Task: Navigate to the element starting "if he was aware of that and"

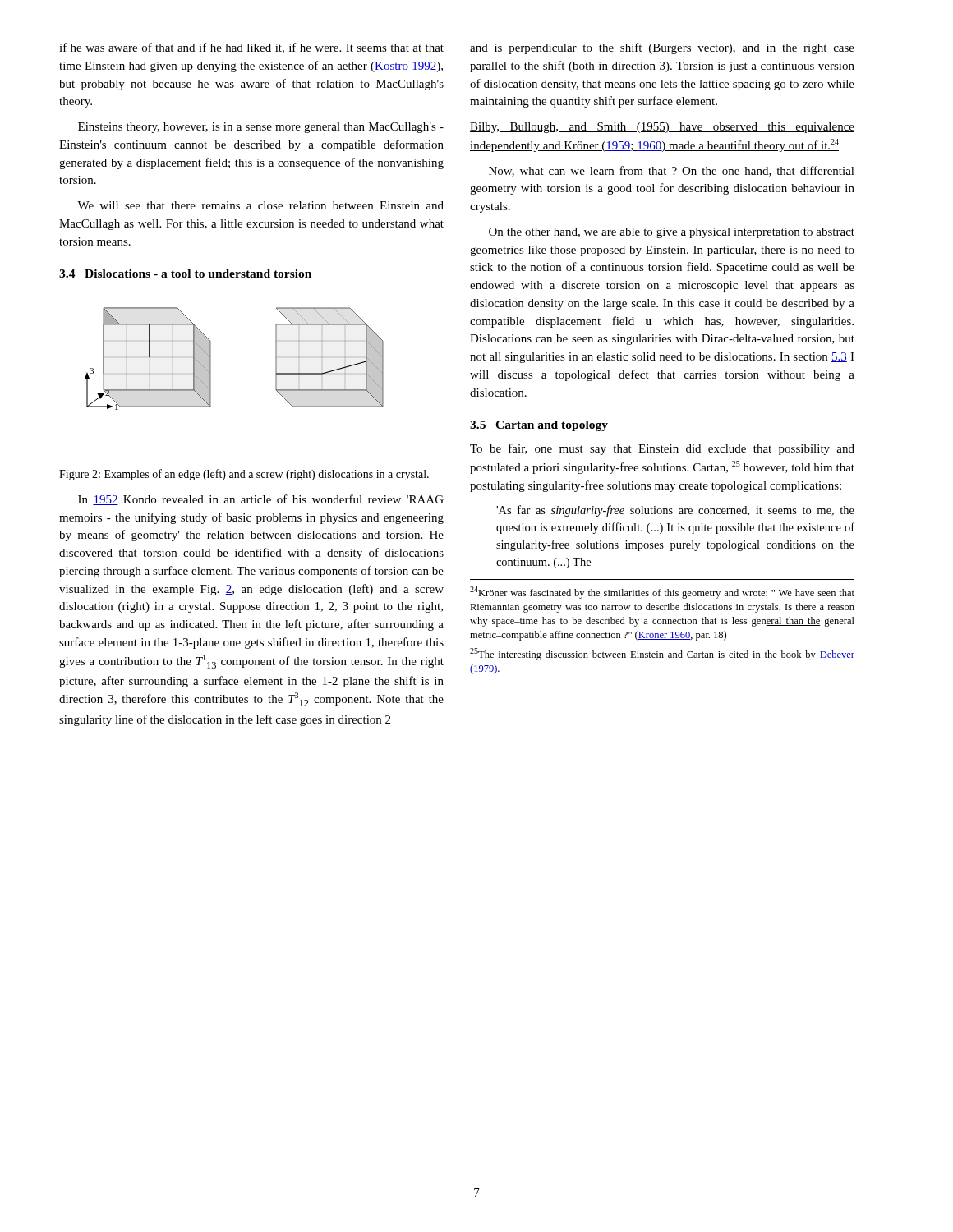Action: click(251, 145)
